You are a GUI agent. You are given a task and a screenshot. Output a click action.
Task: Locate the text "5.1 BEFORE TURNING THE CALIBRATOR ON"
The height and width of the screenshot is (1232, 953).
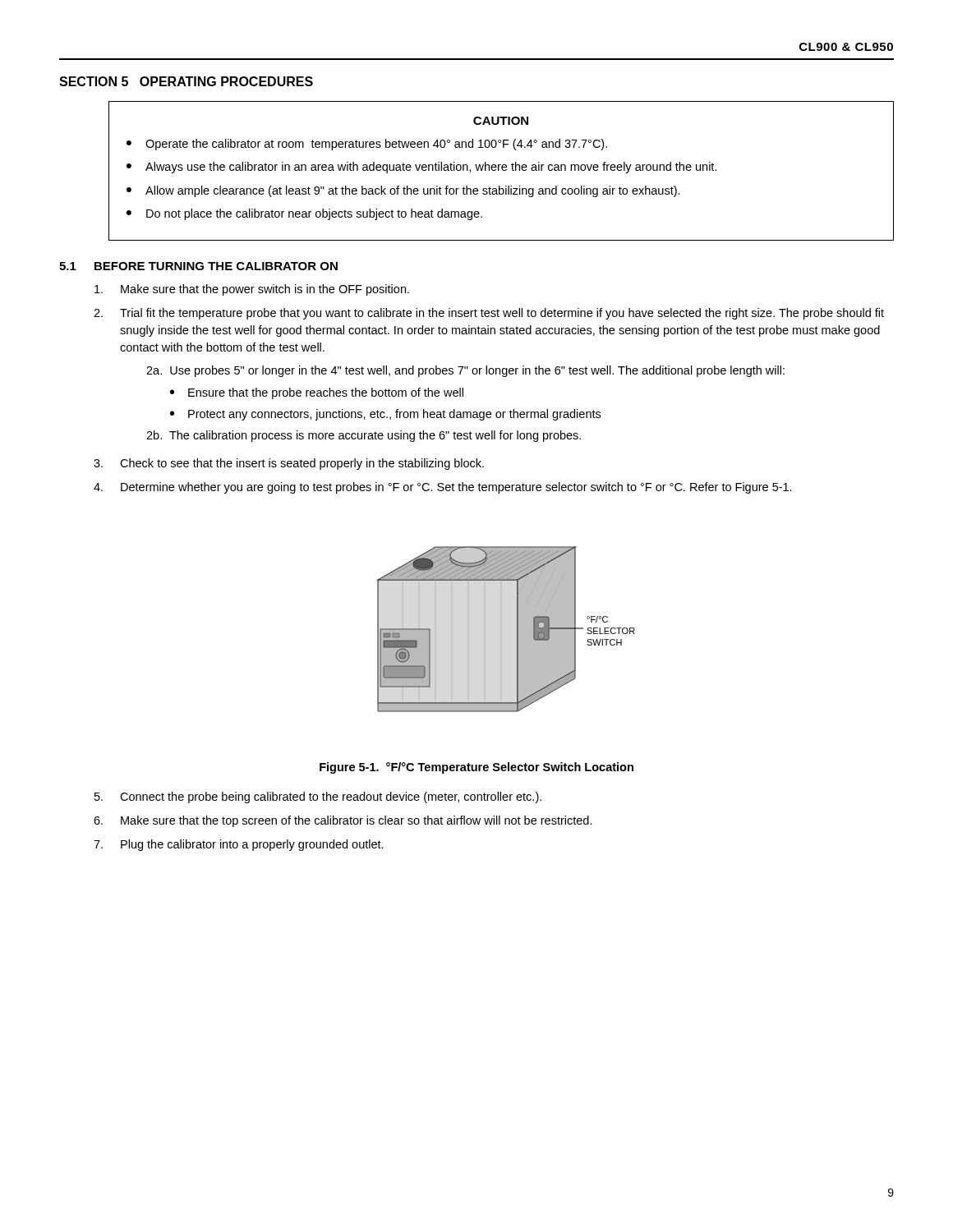coord(199,266)
